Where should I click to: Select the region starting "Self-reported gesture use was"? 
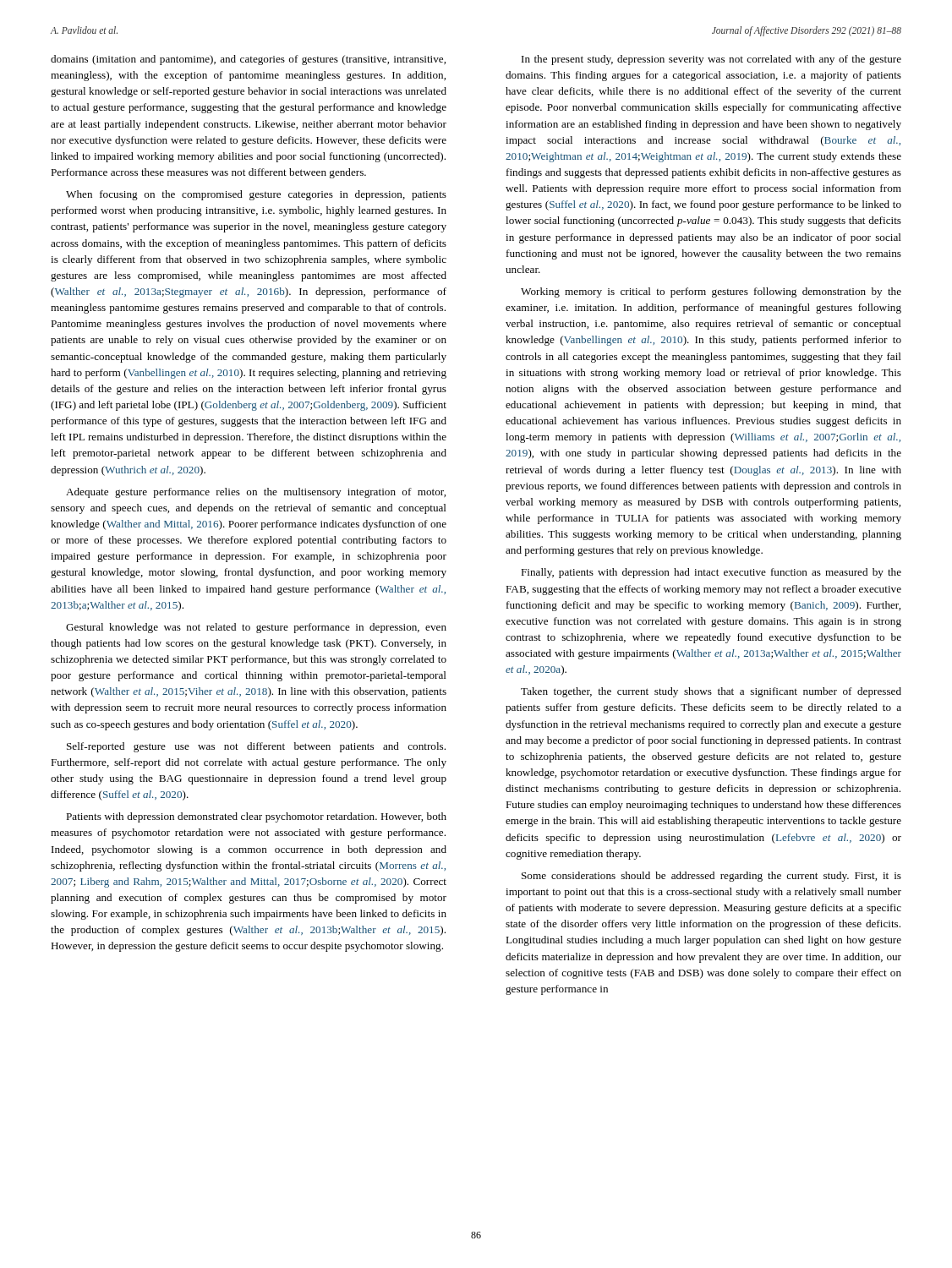[x=249, y=770]
